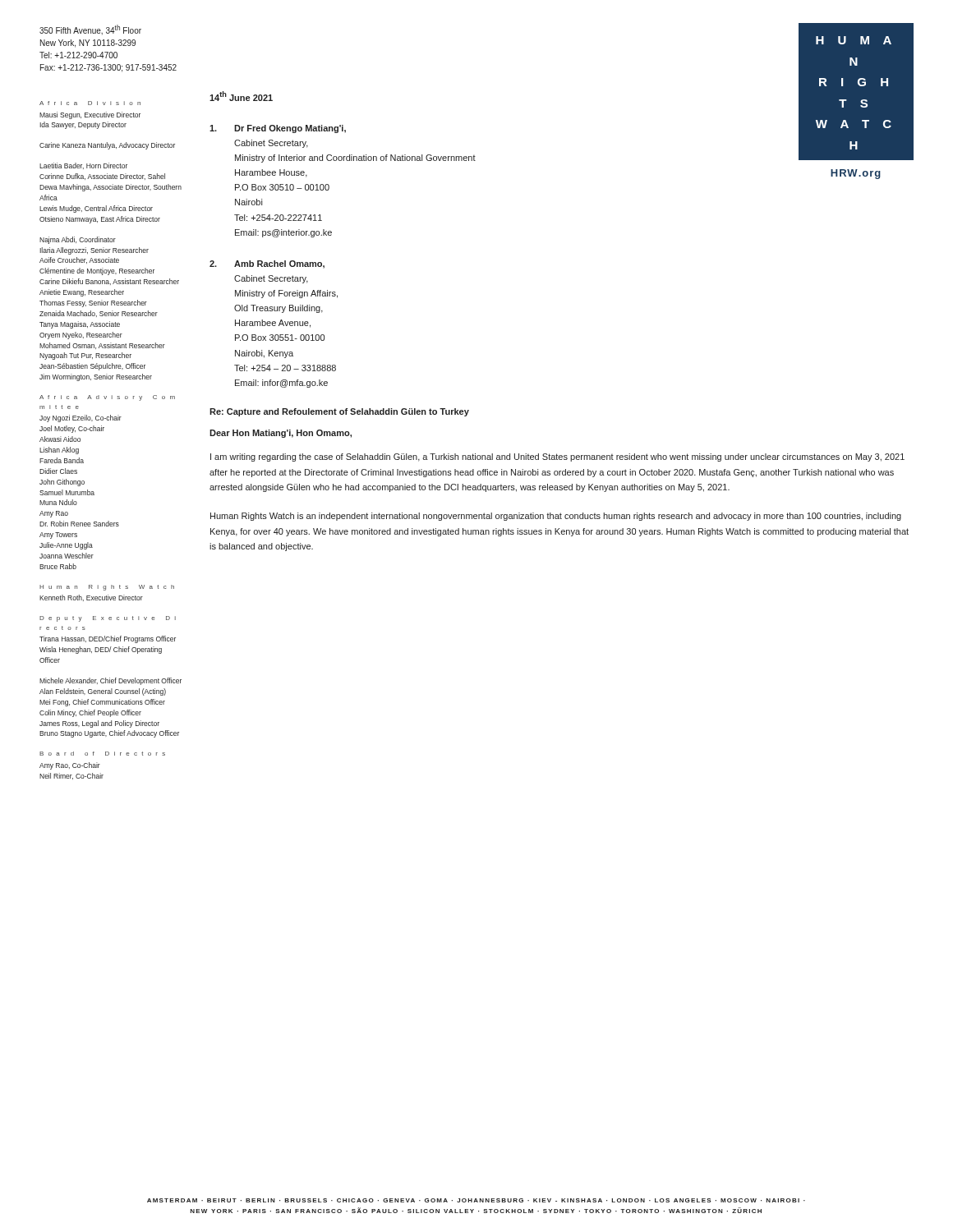Select the text that says "14th June 2021"
953x1232 pixels.
tap(241, 96)
